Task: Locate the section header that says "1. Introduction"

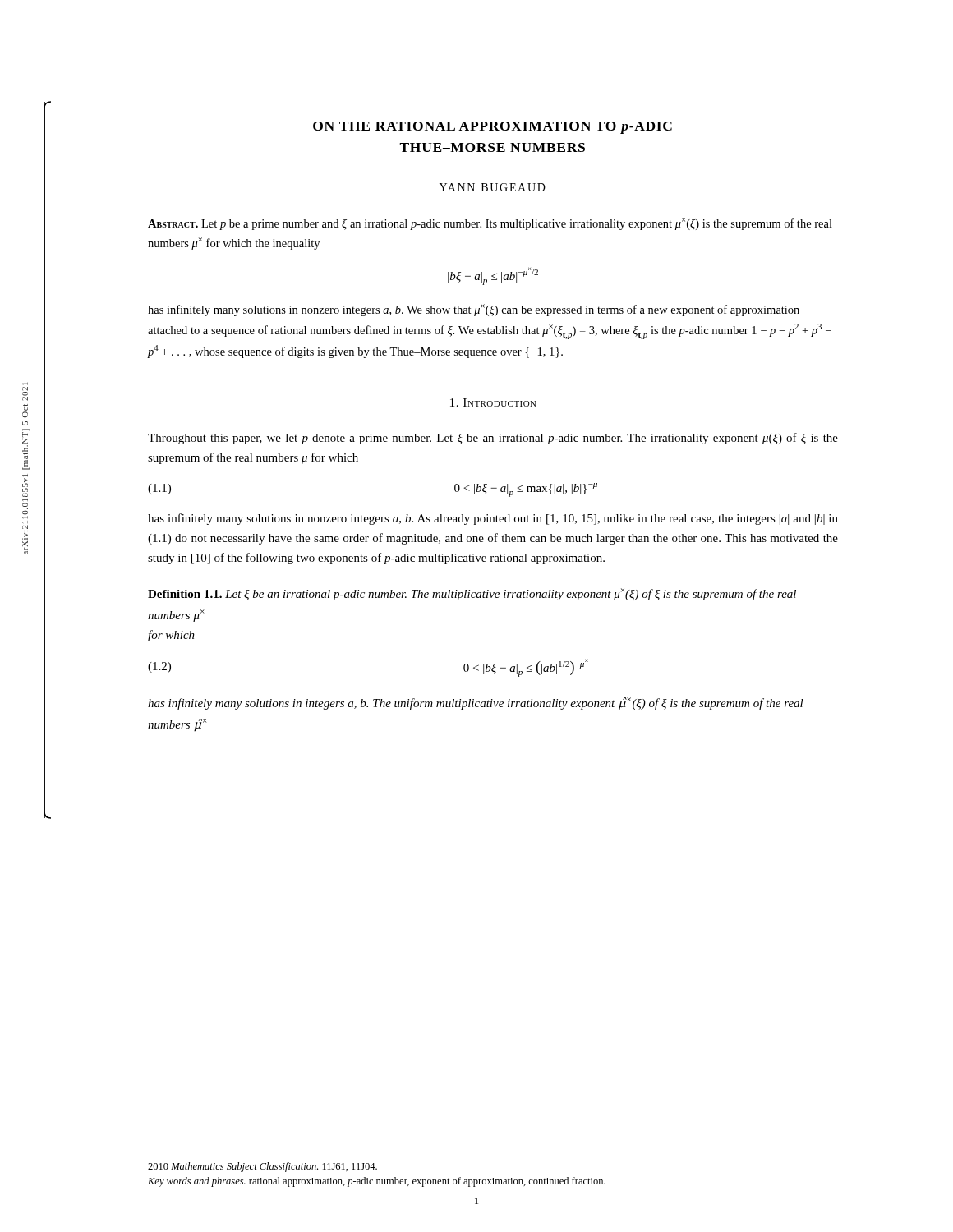Action: point(493,402)
